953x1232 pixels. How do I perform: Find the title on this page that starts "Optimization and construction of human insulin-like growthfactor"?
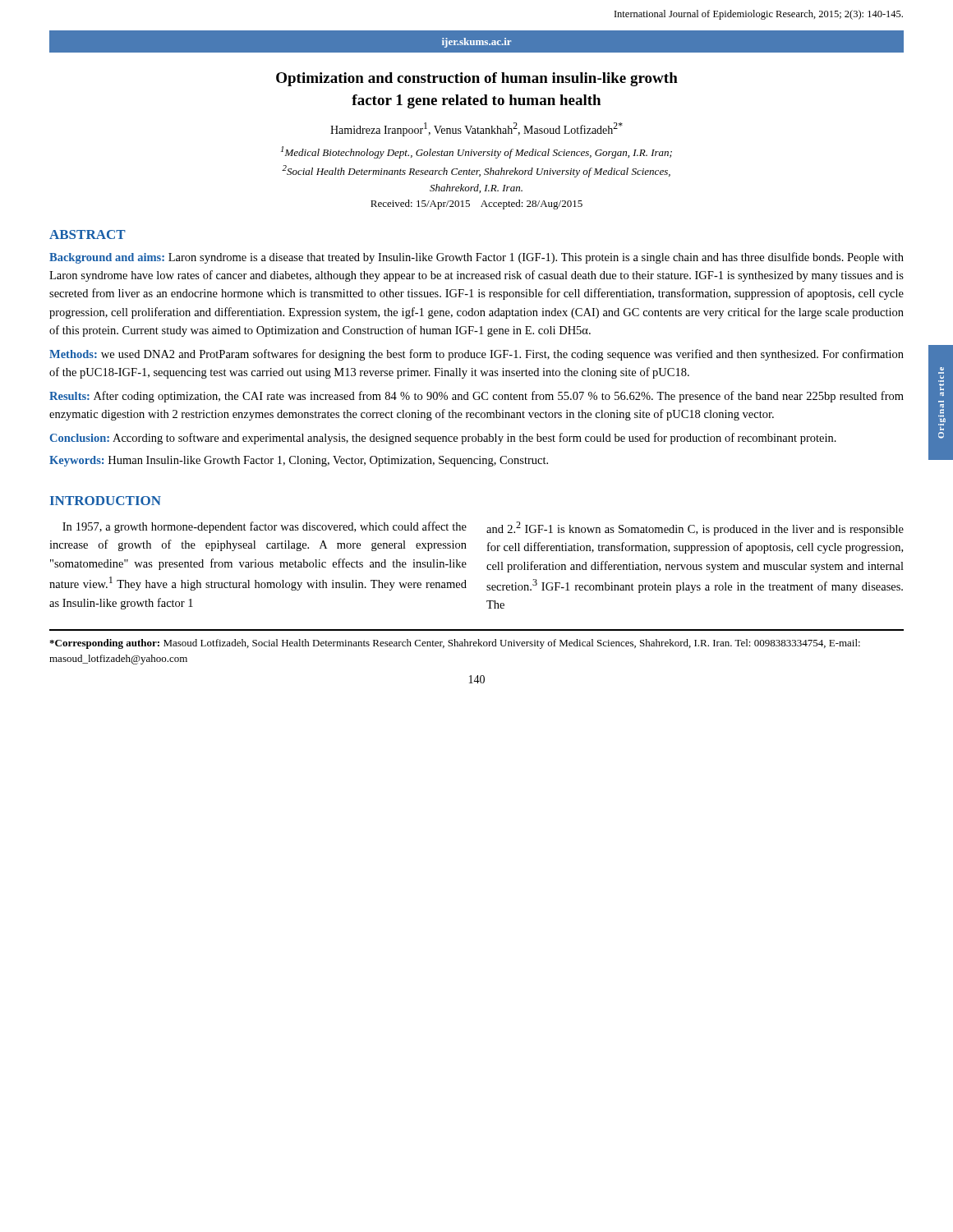[x=476, y=89]
